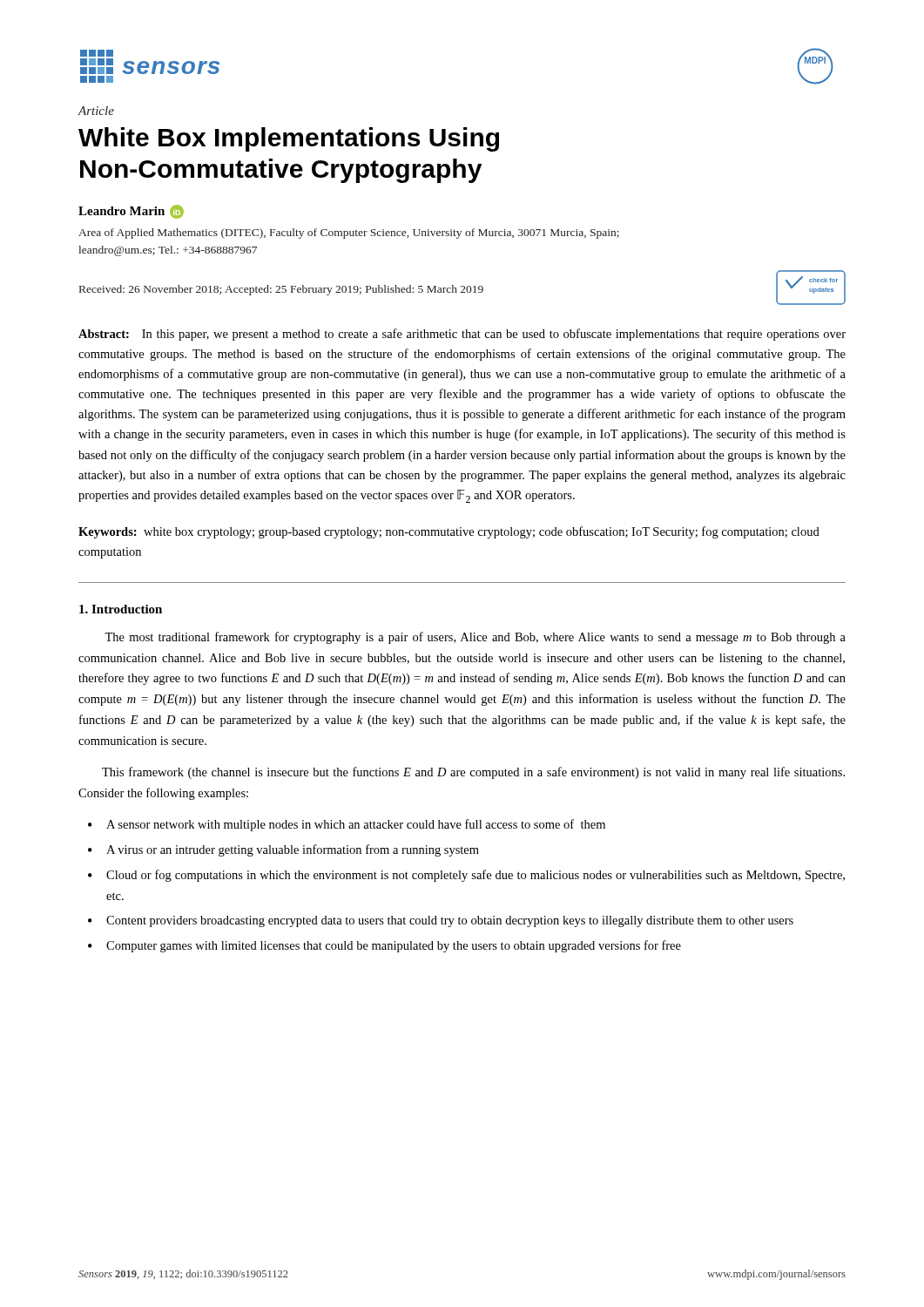This screenshot has width=924, height=1307.
Task: Select the list item that says "• A sensor network with multiple nodes"
Action: (466, 826)
